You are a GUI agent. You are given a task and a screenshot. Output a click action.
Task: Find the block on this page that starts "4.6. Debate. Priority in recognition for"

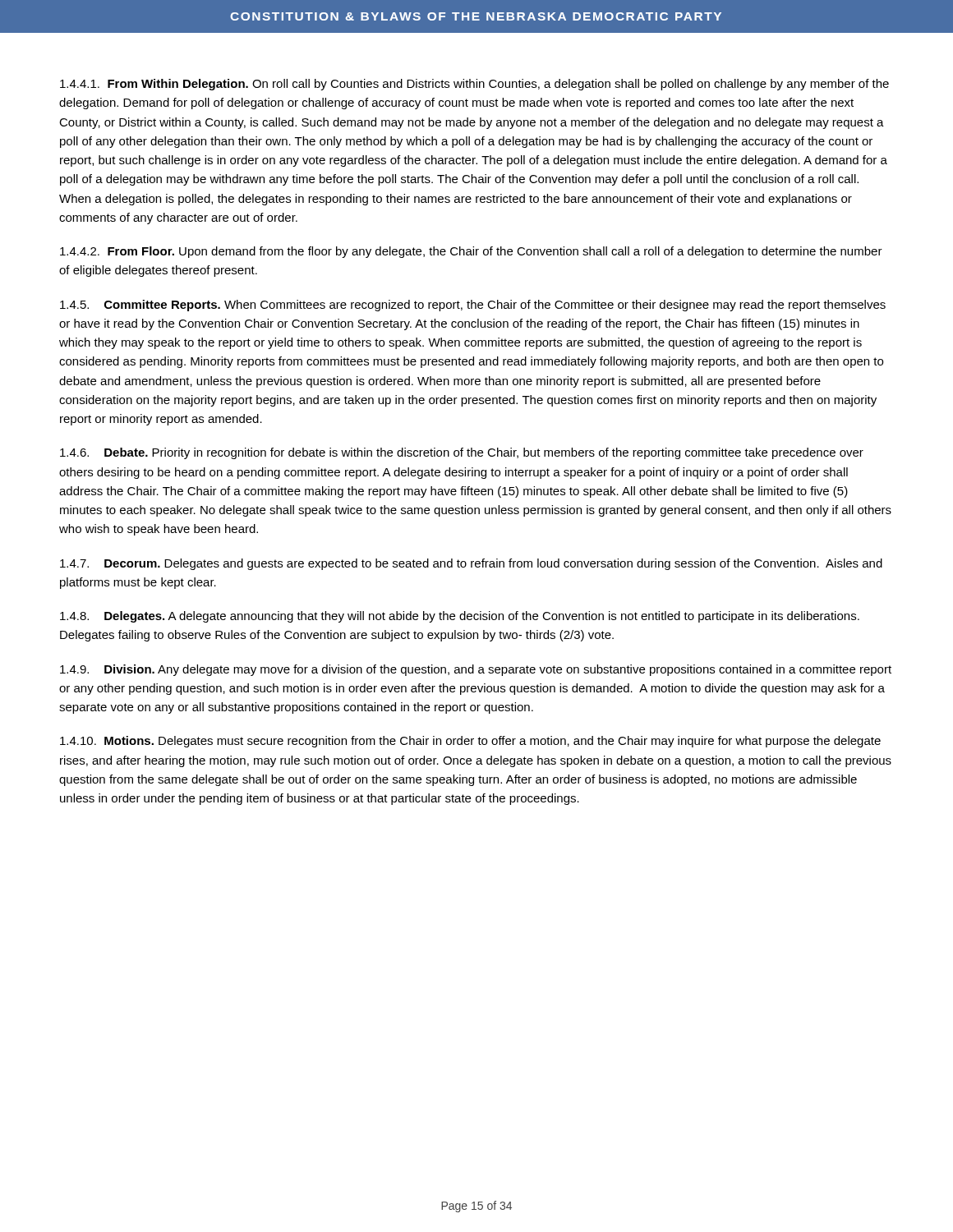click(475, 491)
